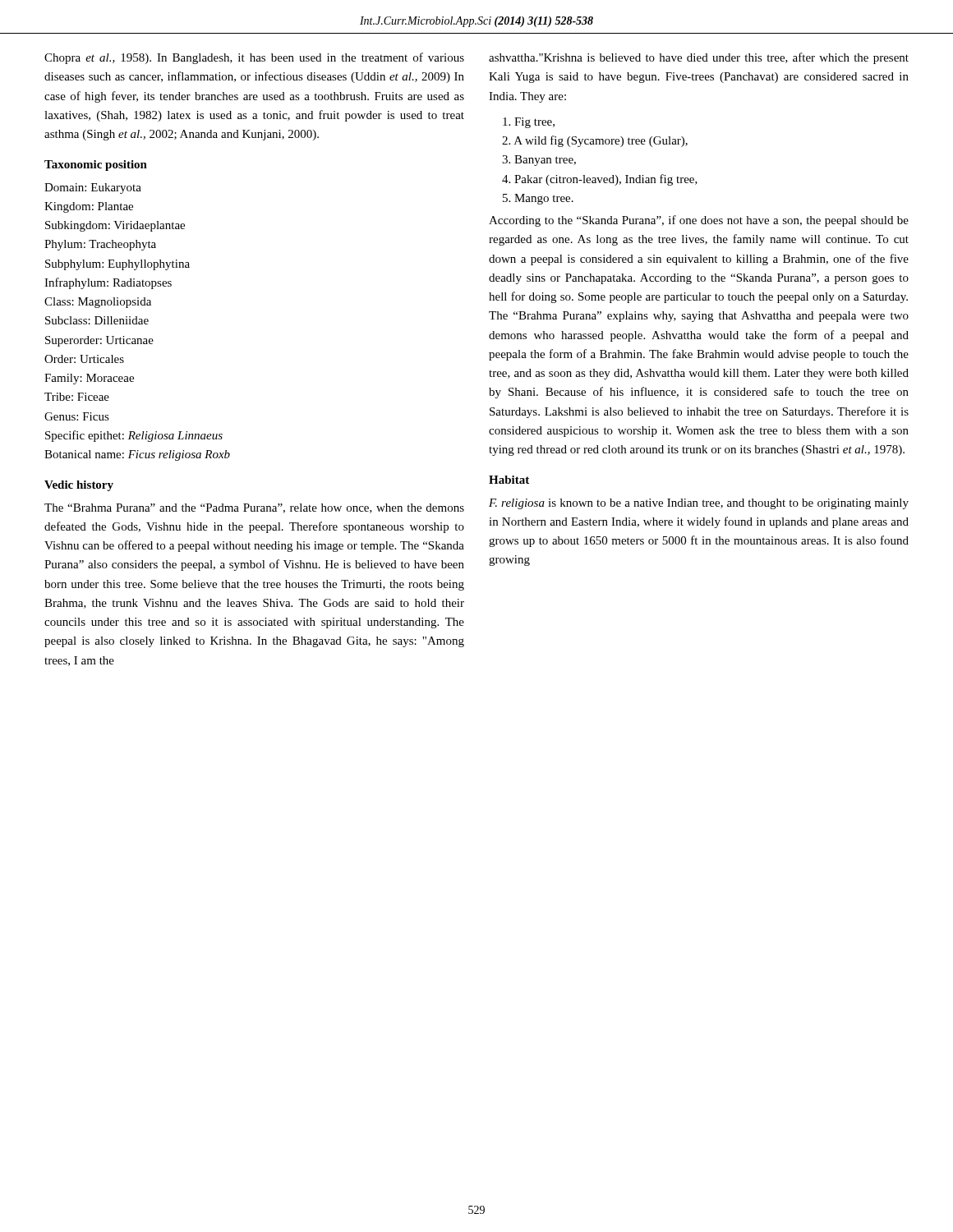This screenshot has width=953, height=1232.
Task: Find the element starting "Tribe: Ficeae"
Action: (77, 397)
